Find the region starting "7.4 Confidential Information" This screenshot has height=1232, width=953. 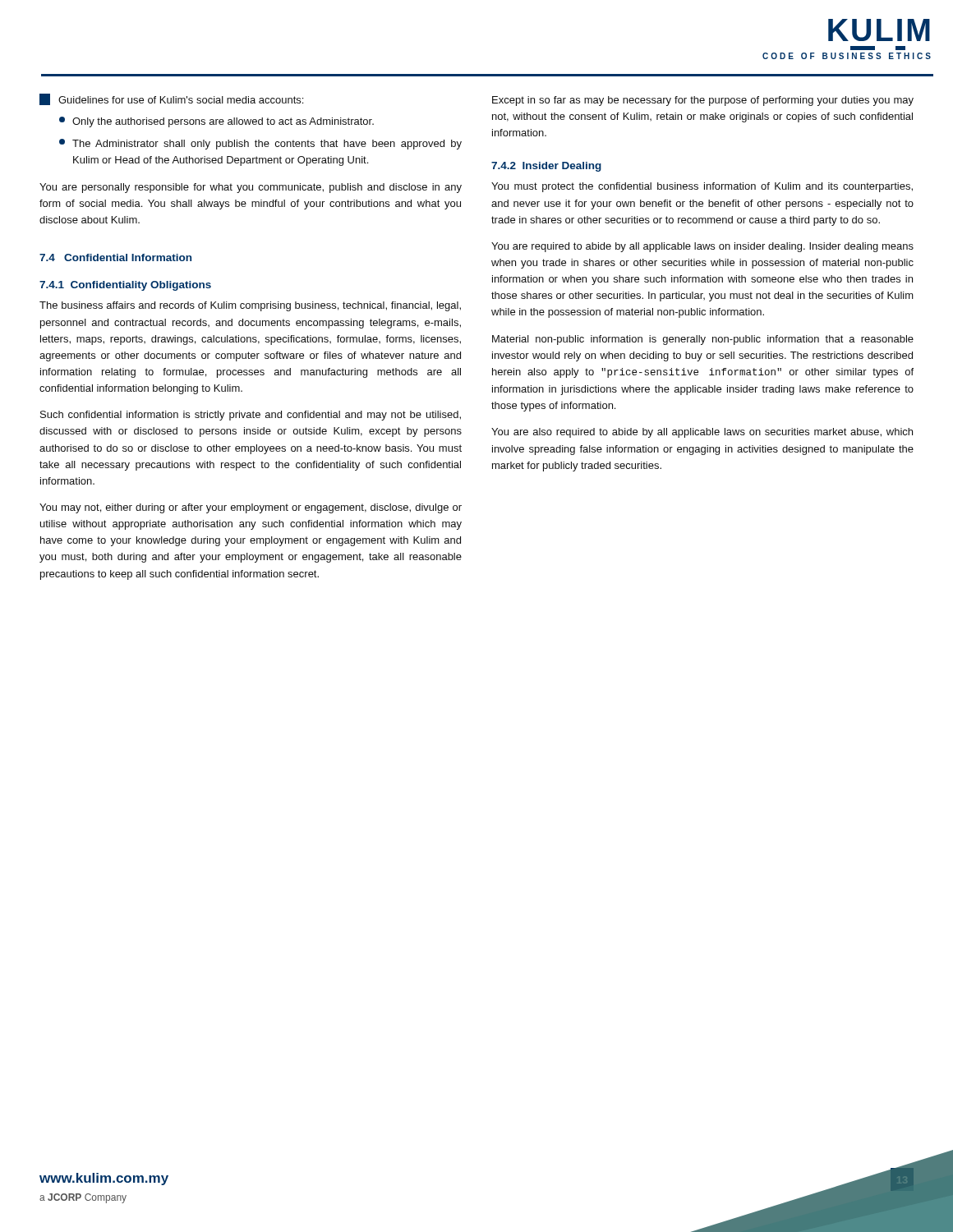[x=116, y=258]
